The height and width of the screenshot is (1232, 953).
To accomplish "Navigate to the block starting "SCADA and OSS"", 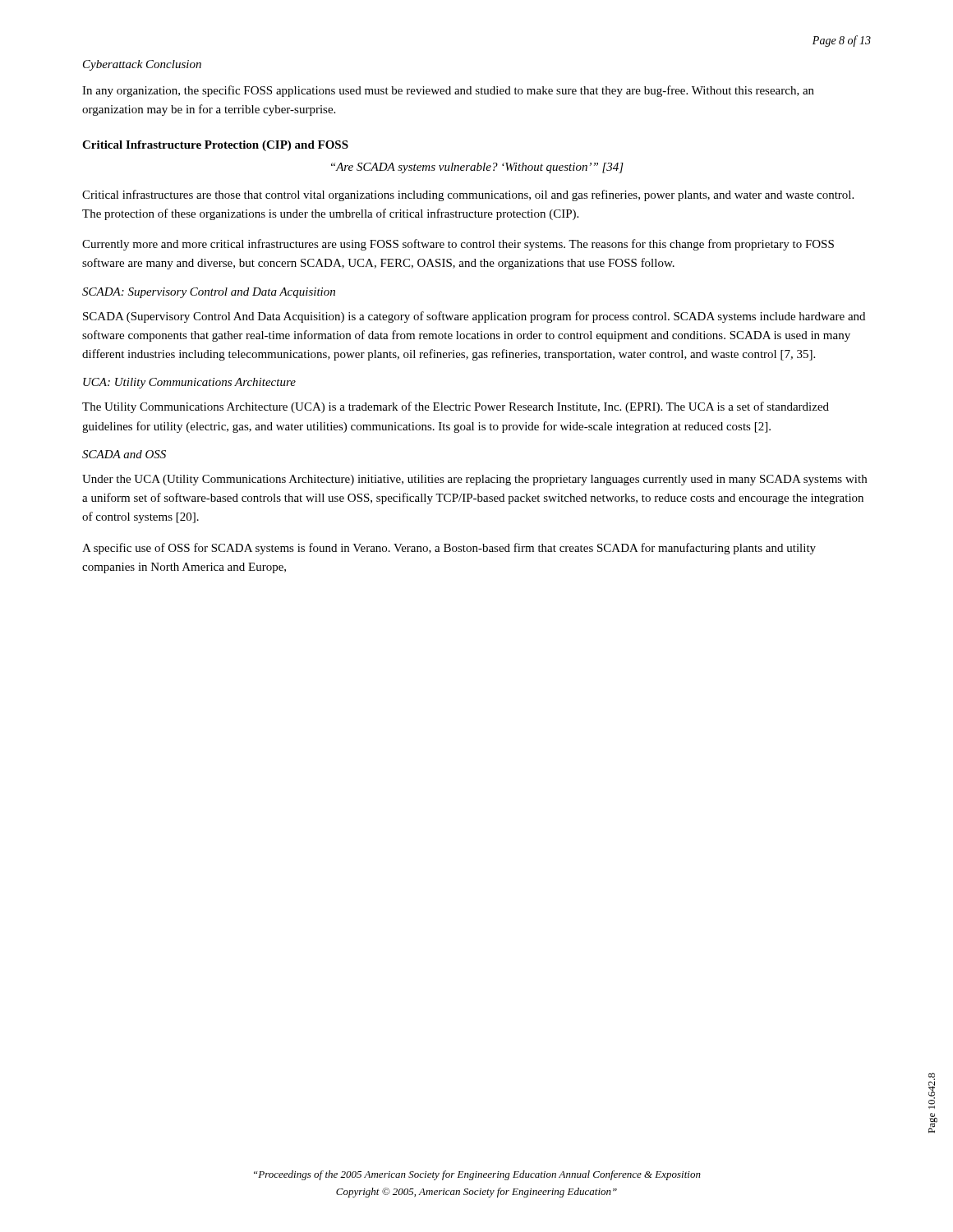I will click(124, 454).
